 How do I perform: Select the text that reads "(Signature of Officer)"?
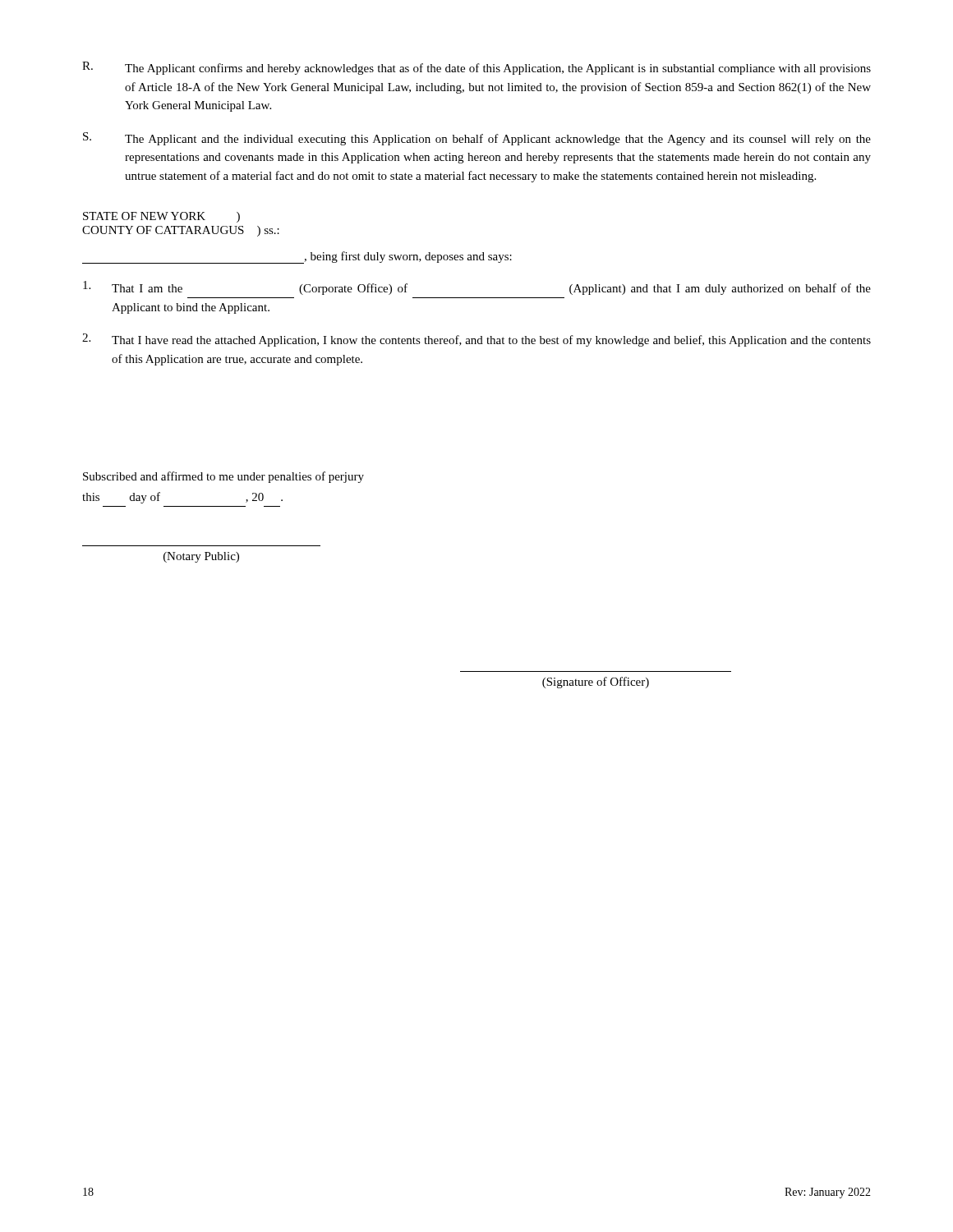tap(596, 673)
